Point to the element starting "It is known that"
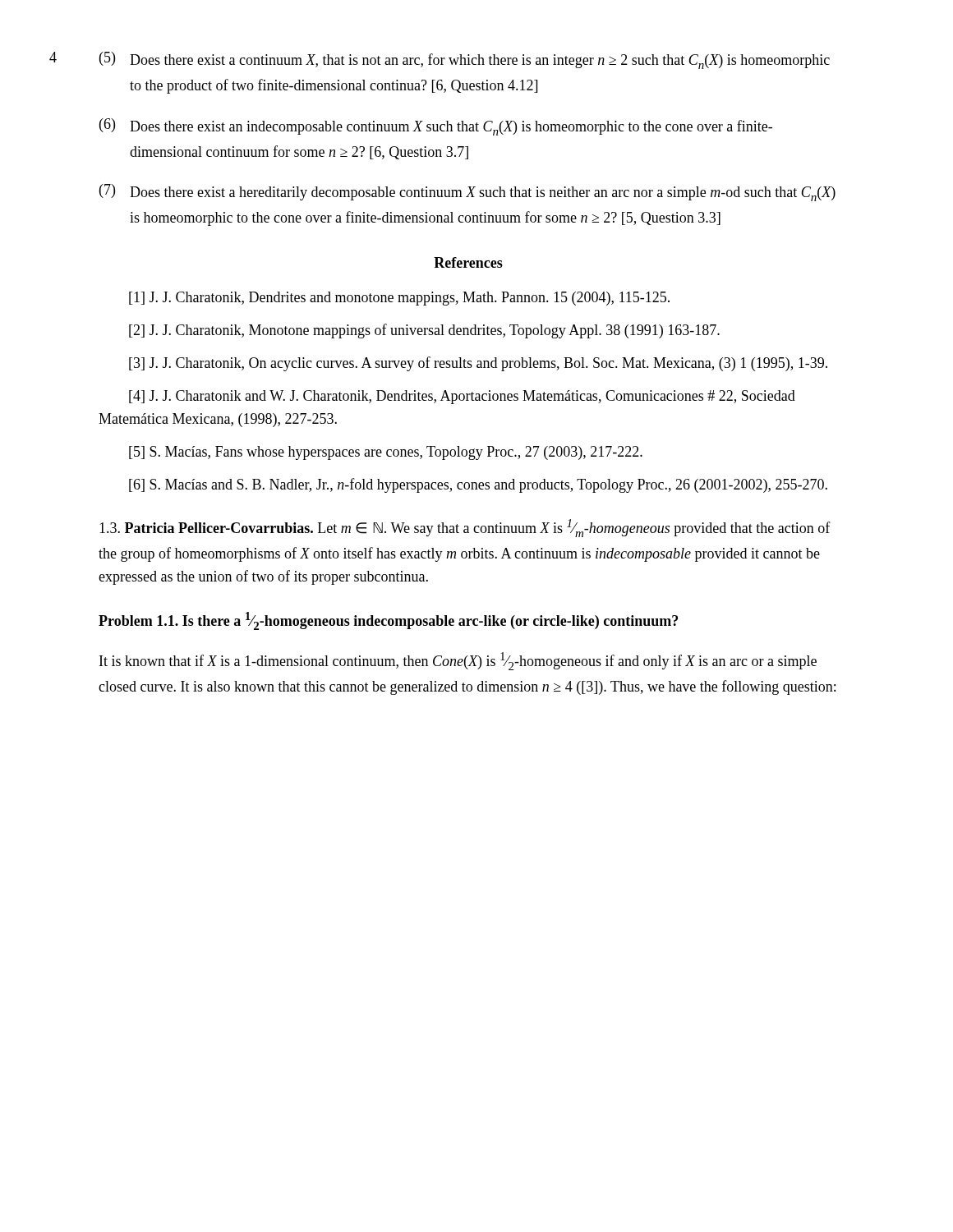The width and height of the screenshot is (953, 1232). (468, 672)
